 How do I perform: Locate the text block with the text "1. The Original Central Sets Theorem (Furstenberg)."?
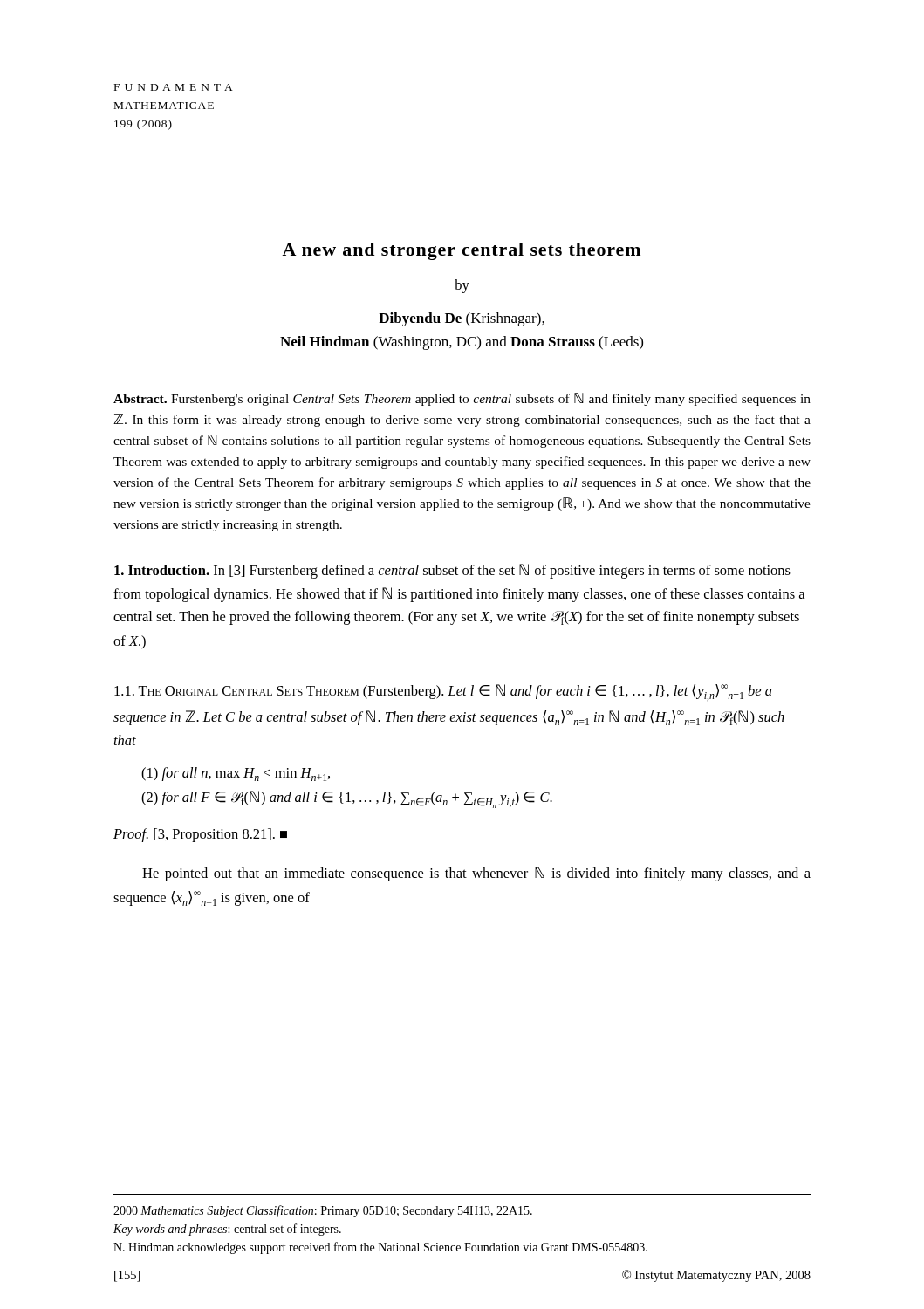point(449,714)
